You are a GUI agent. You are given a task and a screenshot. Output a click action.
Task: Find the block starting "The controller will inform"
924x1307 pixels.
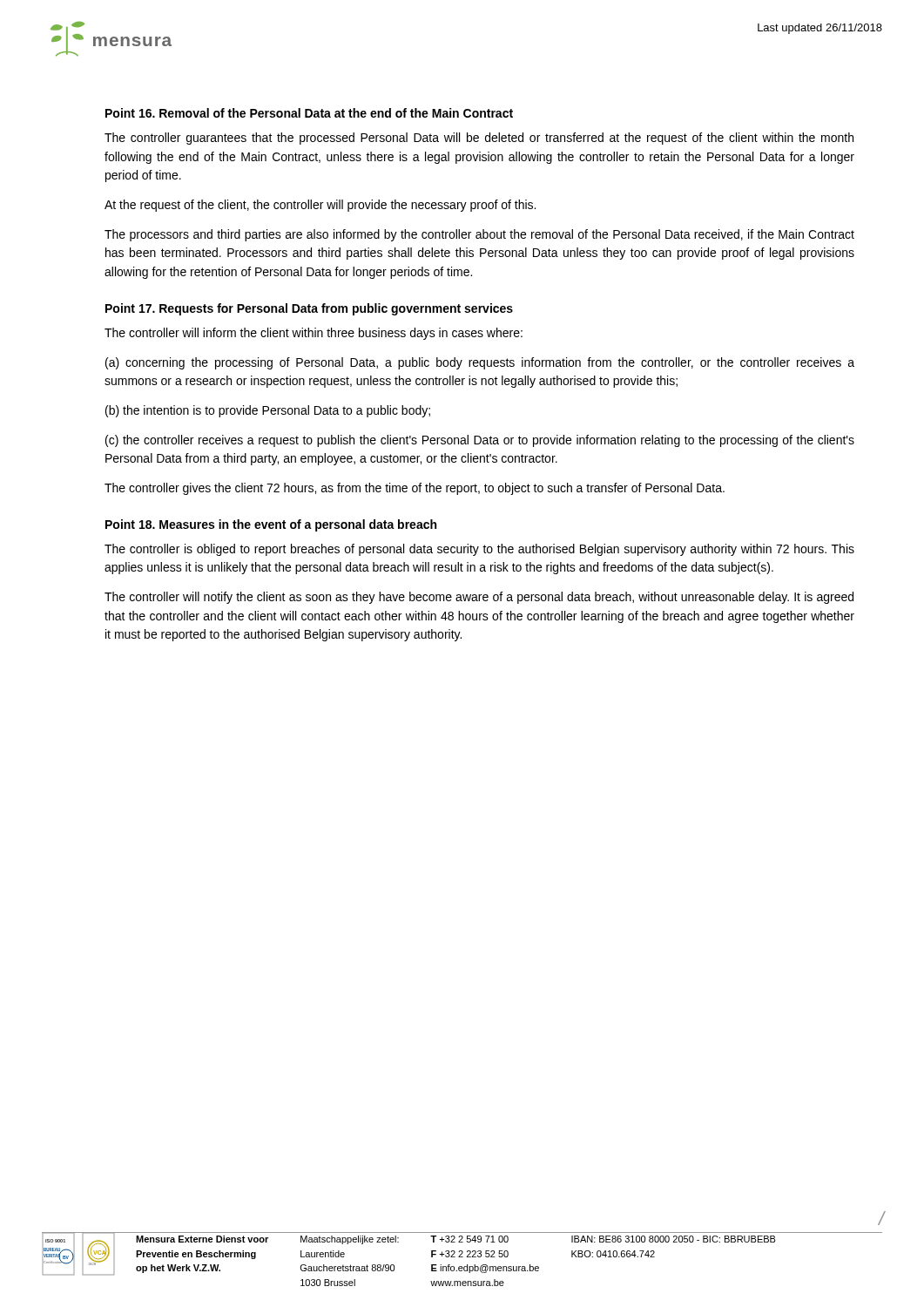314,333
